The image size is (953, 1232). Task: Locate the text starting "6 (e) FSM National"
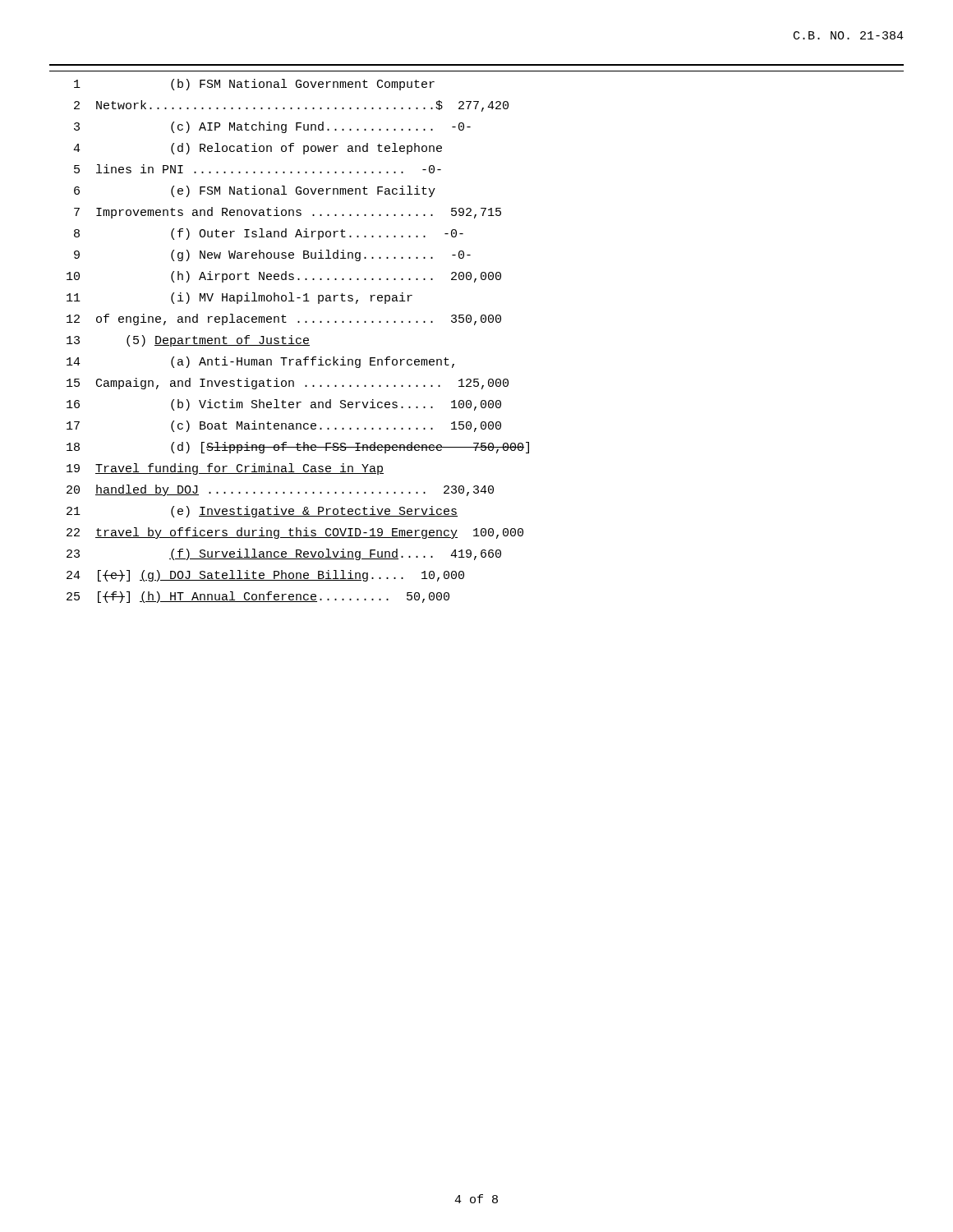point(255,191)
